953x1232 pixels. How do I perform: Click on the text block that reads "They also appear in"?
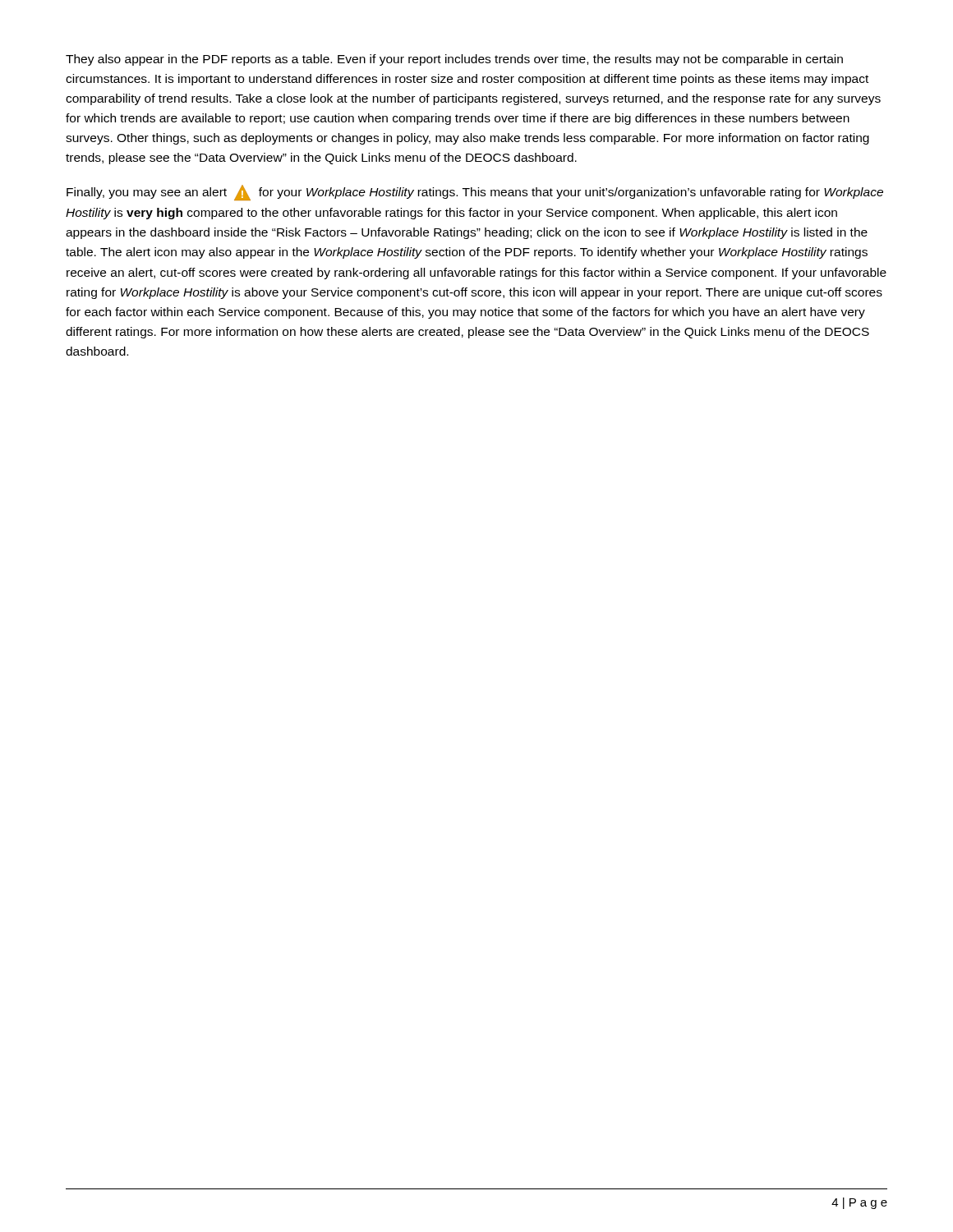coord(473,108)
